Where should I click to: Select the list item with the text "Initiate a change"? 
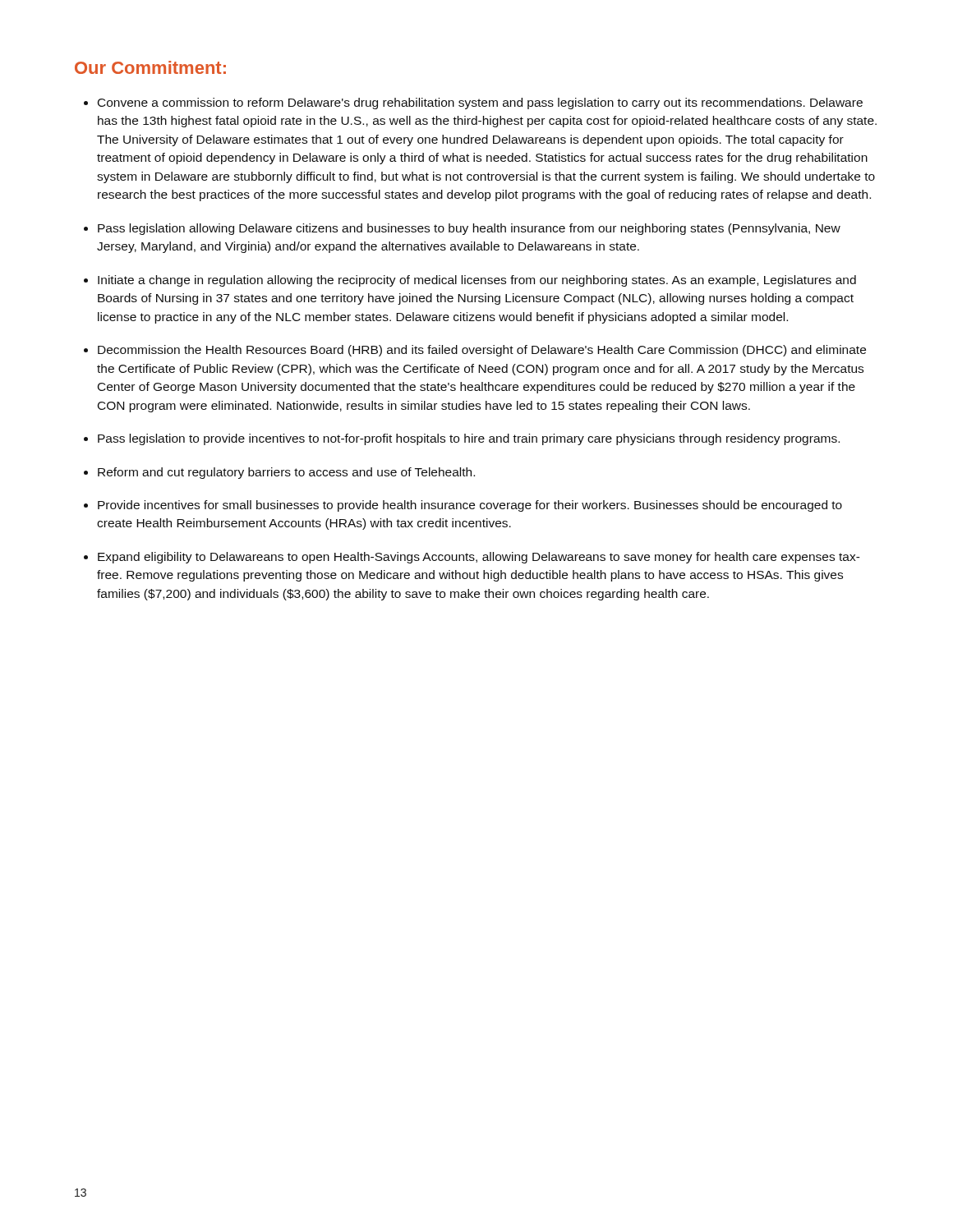pos(488,299)
